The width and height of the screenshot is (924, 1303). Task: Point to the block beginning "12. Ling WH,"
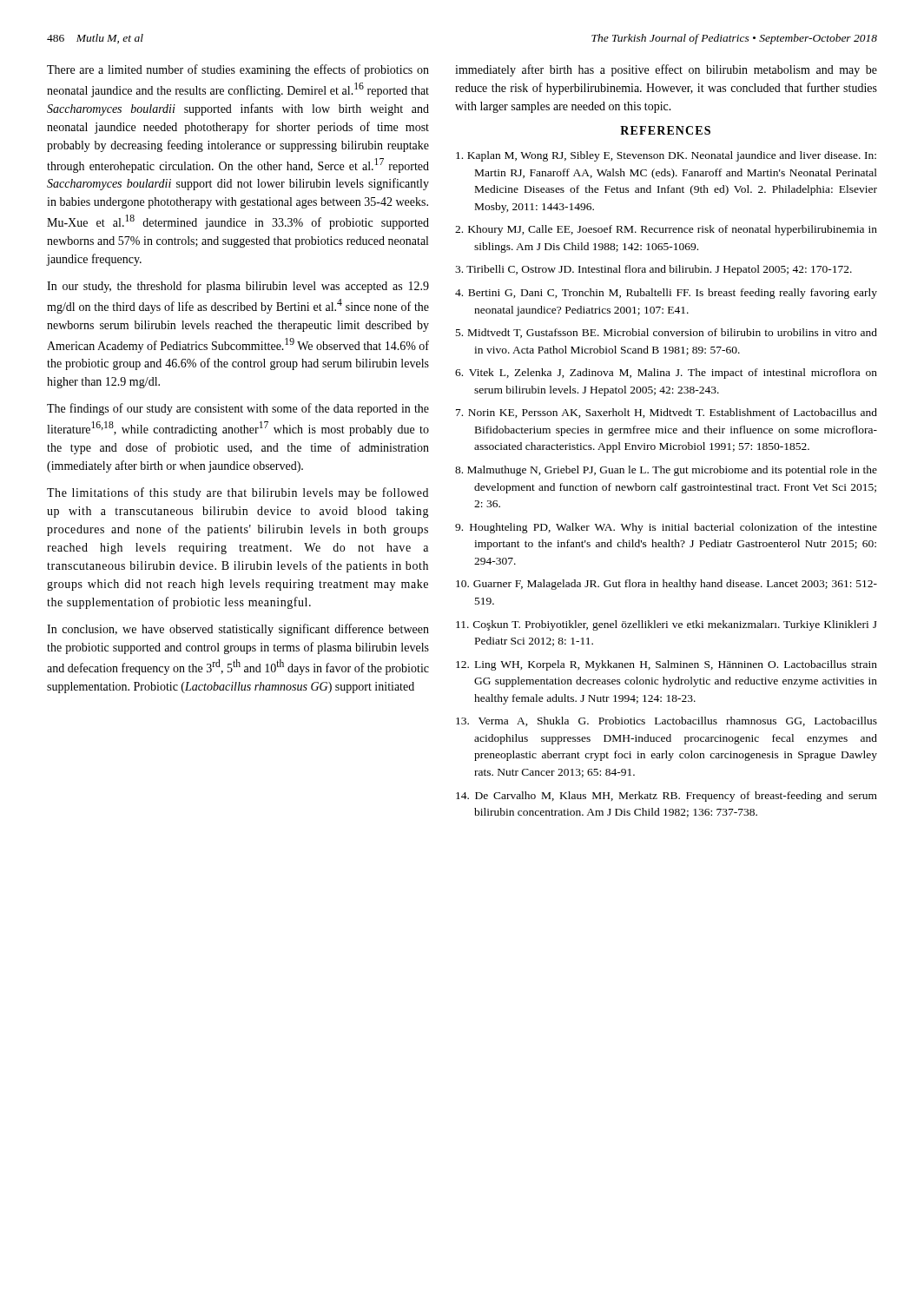pyautogui.click(x=666, y=681)
